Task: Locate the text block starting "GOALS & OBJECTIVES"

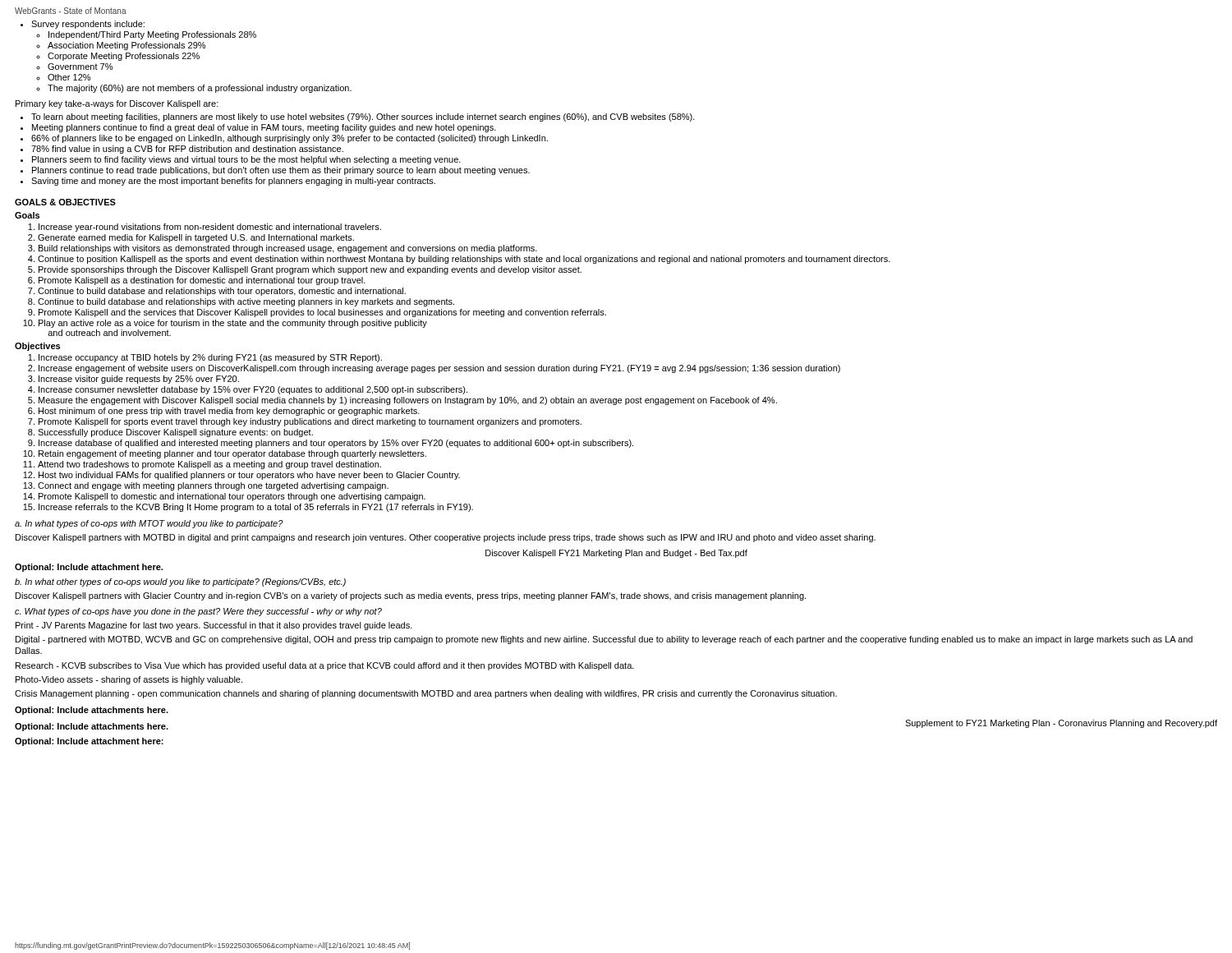Action: (65, 202)
